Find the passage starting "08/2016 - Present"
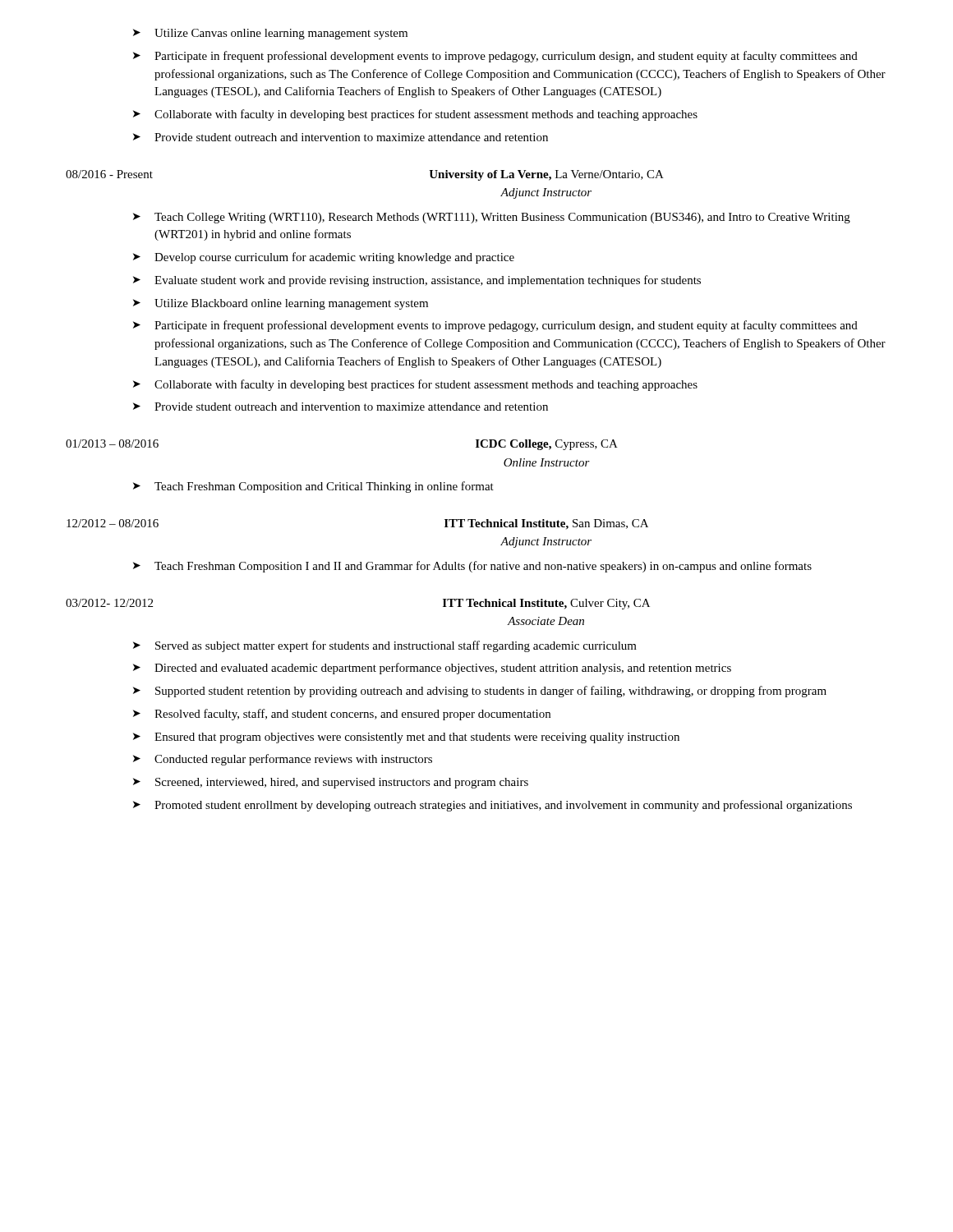 click(109, 174)
